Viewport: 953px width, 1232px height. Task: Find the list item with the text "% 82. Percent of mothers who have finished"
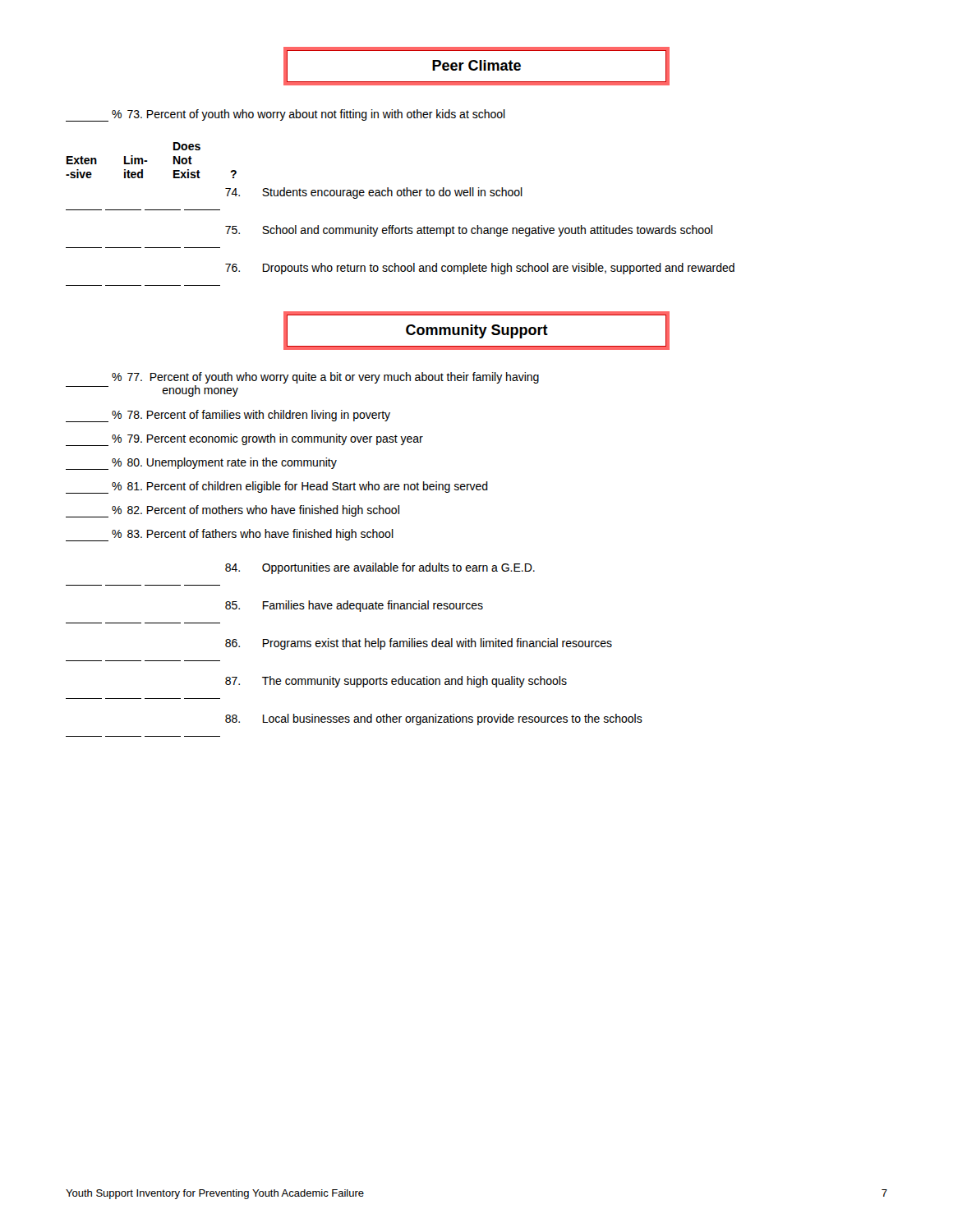(x=233, y=511)
